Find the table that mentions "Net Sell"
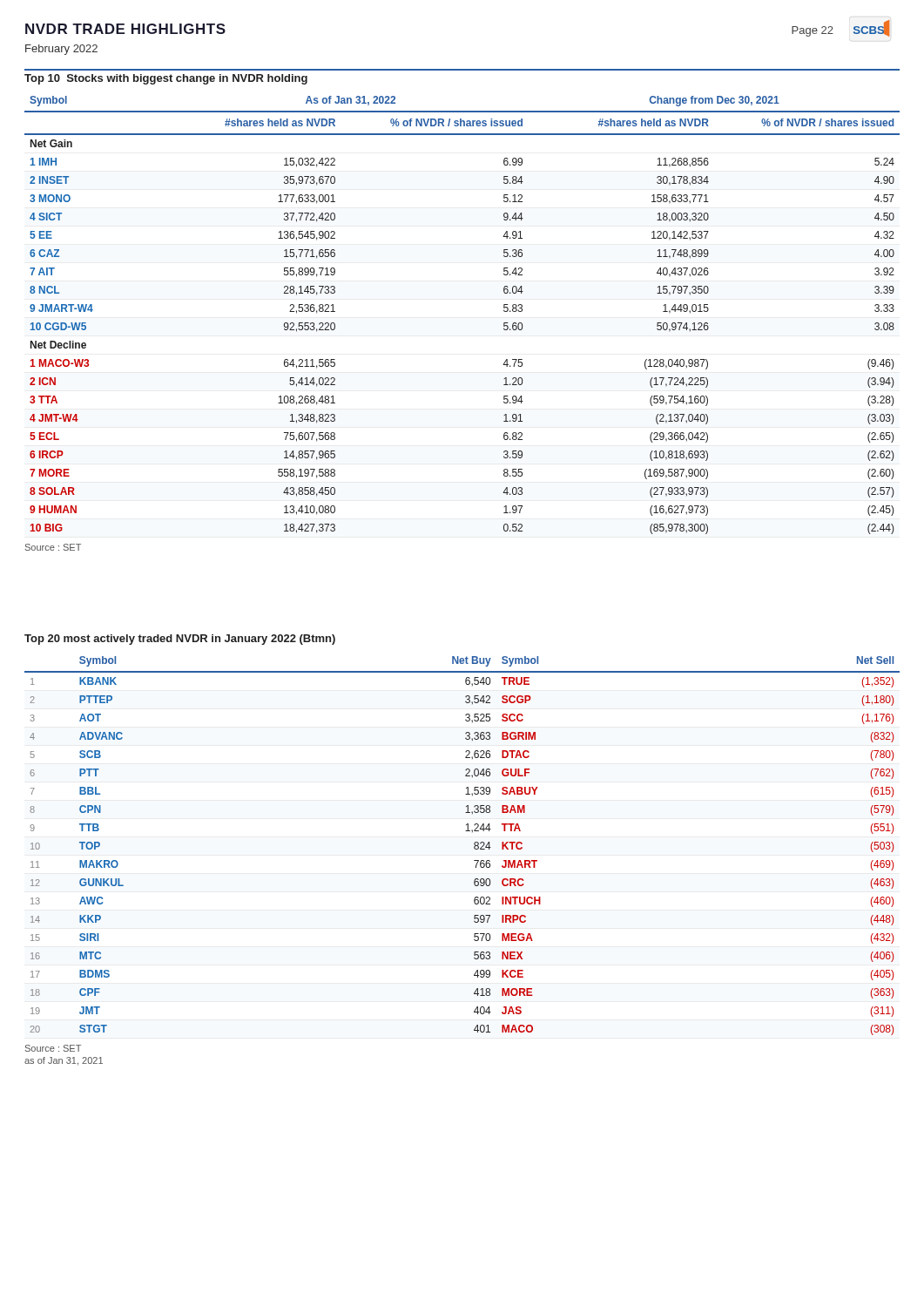 click(462, 844)
